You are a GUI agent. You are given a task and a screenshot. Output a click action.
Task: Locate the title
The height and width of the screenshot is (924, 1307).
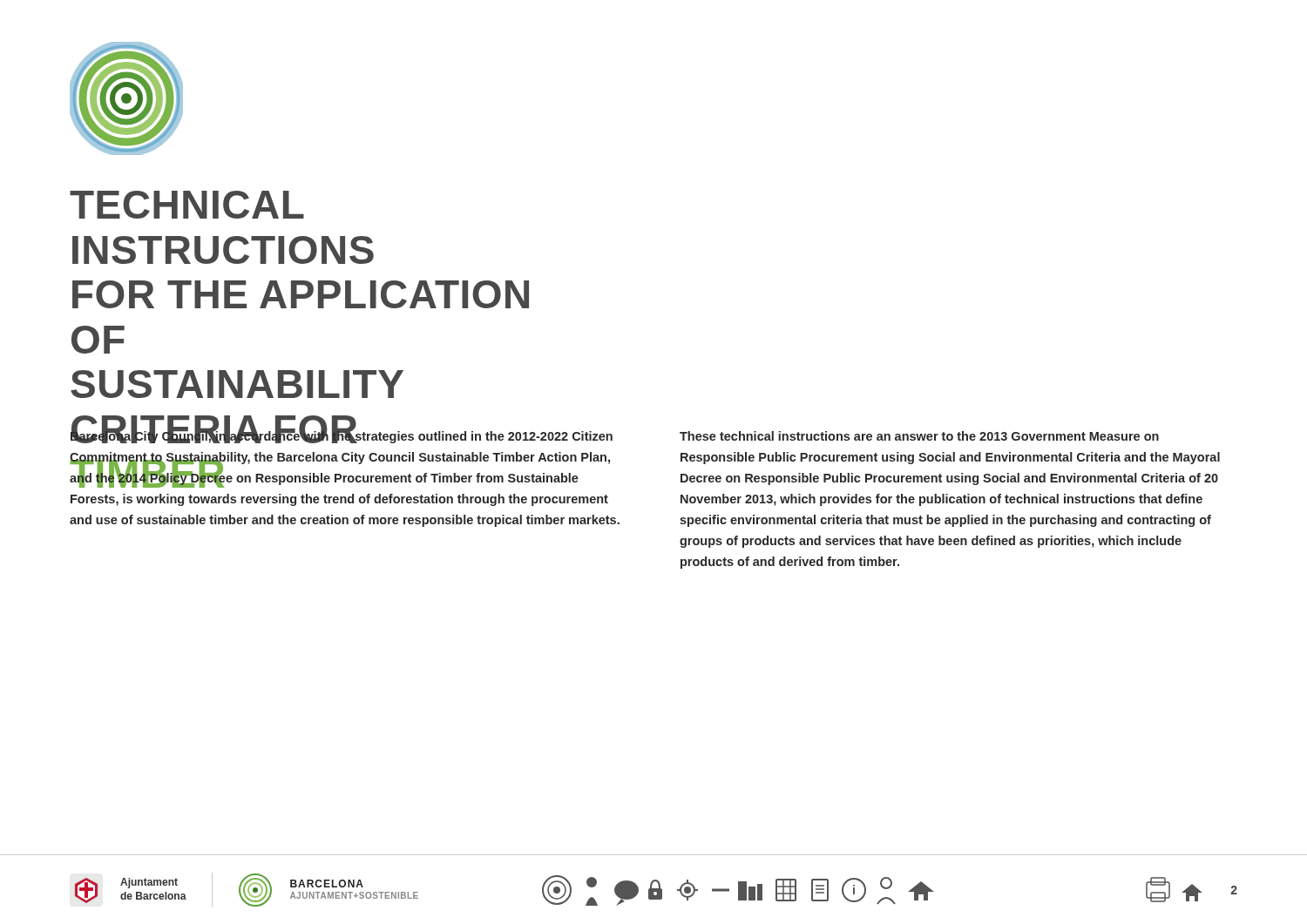(314, 340)
